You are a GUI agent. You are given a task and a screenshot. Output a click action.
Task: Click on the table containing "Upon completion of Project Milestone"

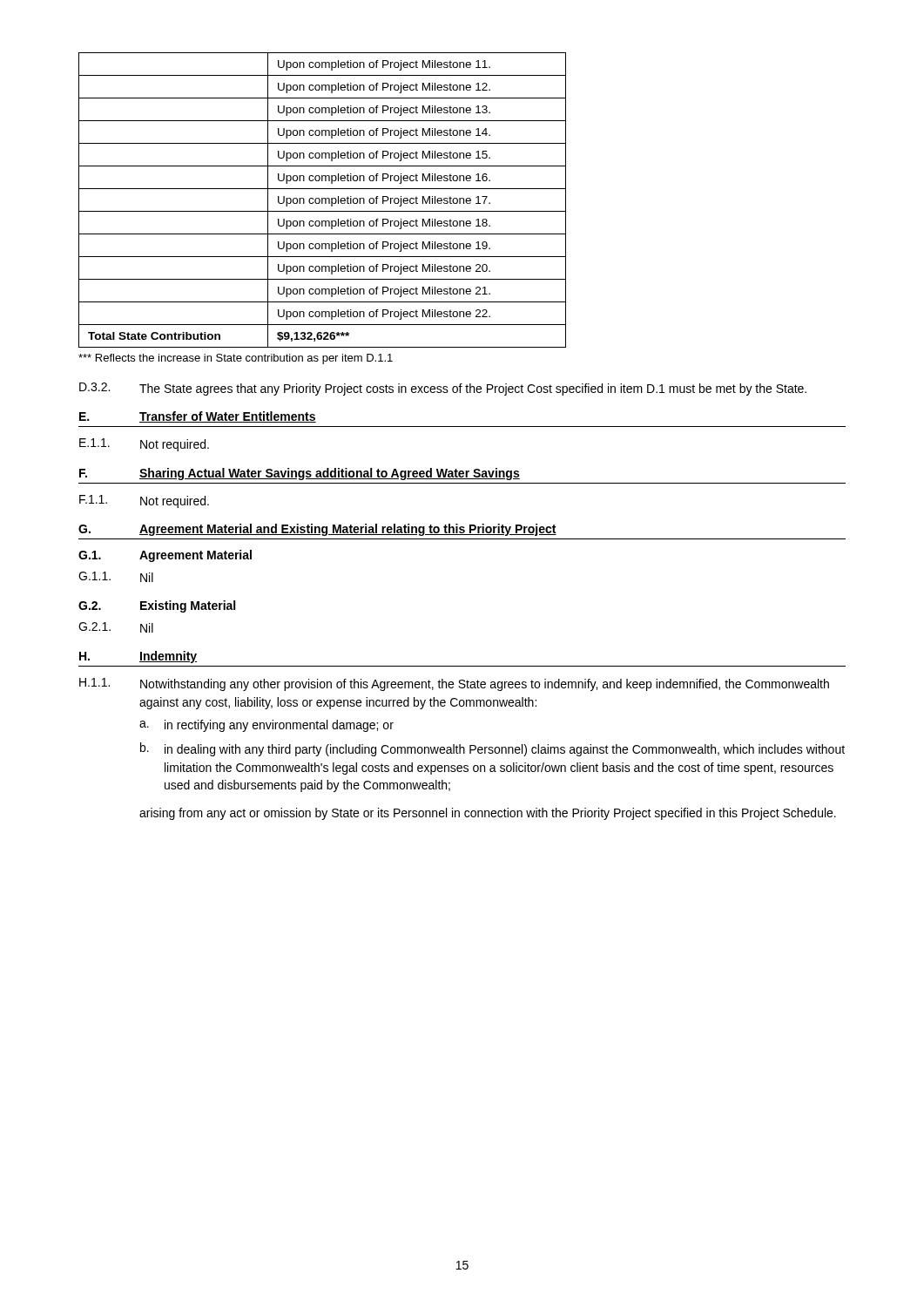pos(462,200)
